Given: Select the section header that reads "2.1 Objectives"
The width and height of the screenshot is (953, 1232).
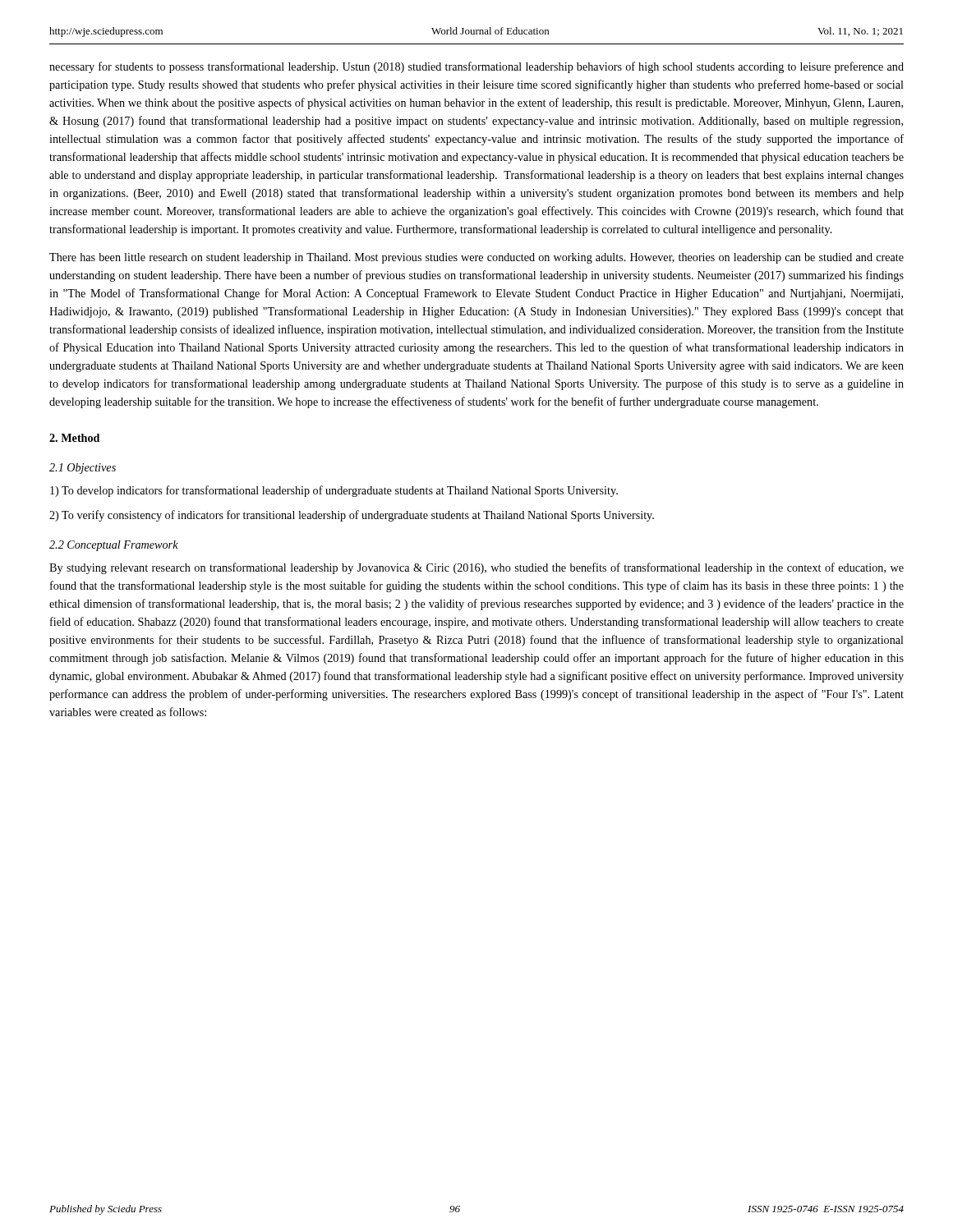Looking at the screenshot, I should pyautogui.click(x=83, y=467).
